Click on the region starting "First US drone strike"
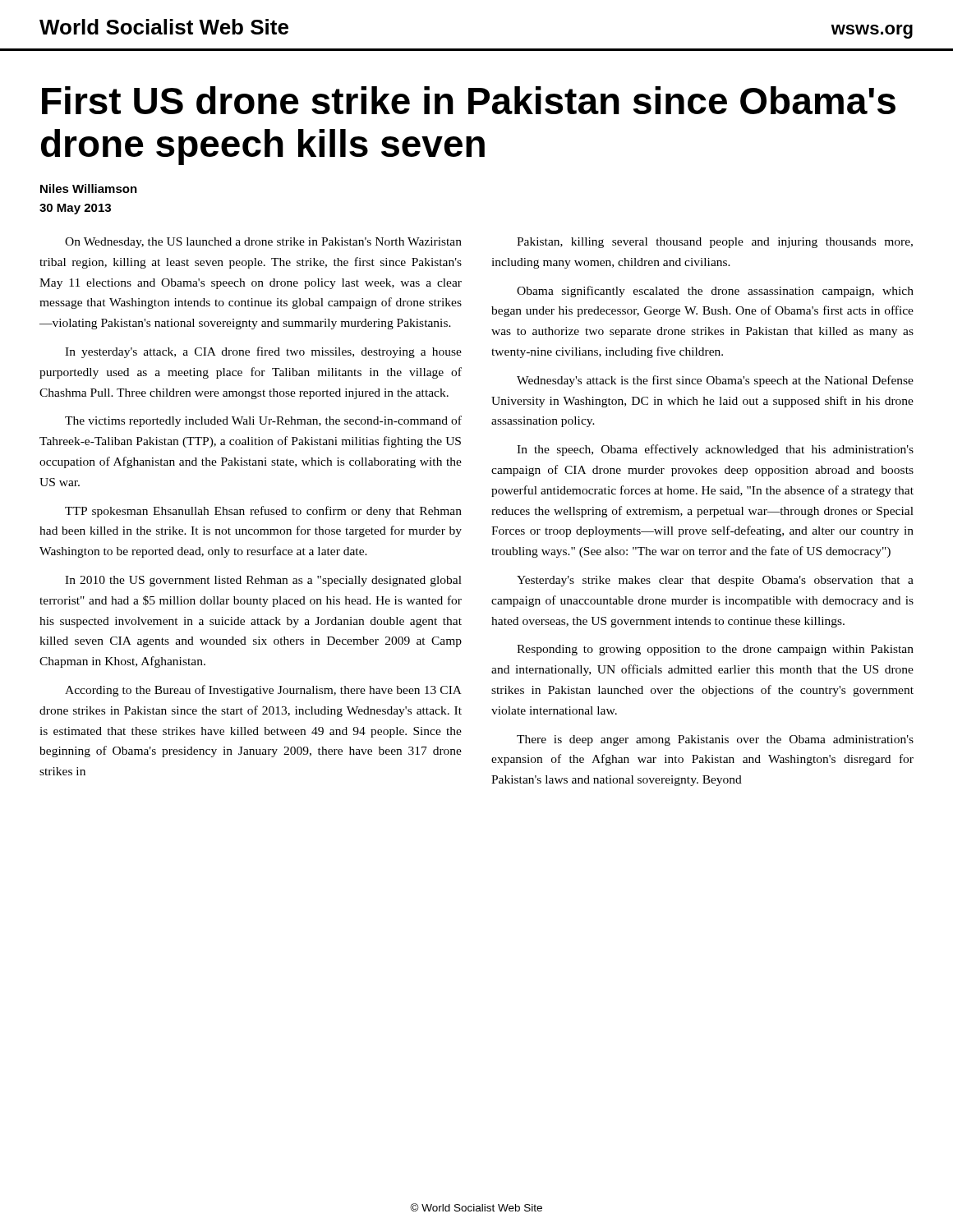This screenshot has height=1232, width=953. pos(468,123)
